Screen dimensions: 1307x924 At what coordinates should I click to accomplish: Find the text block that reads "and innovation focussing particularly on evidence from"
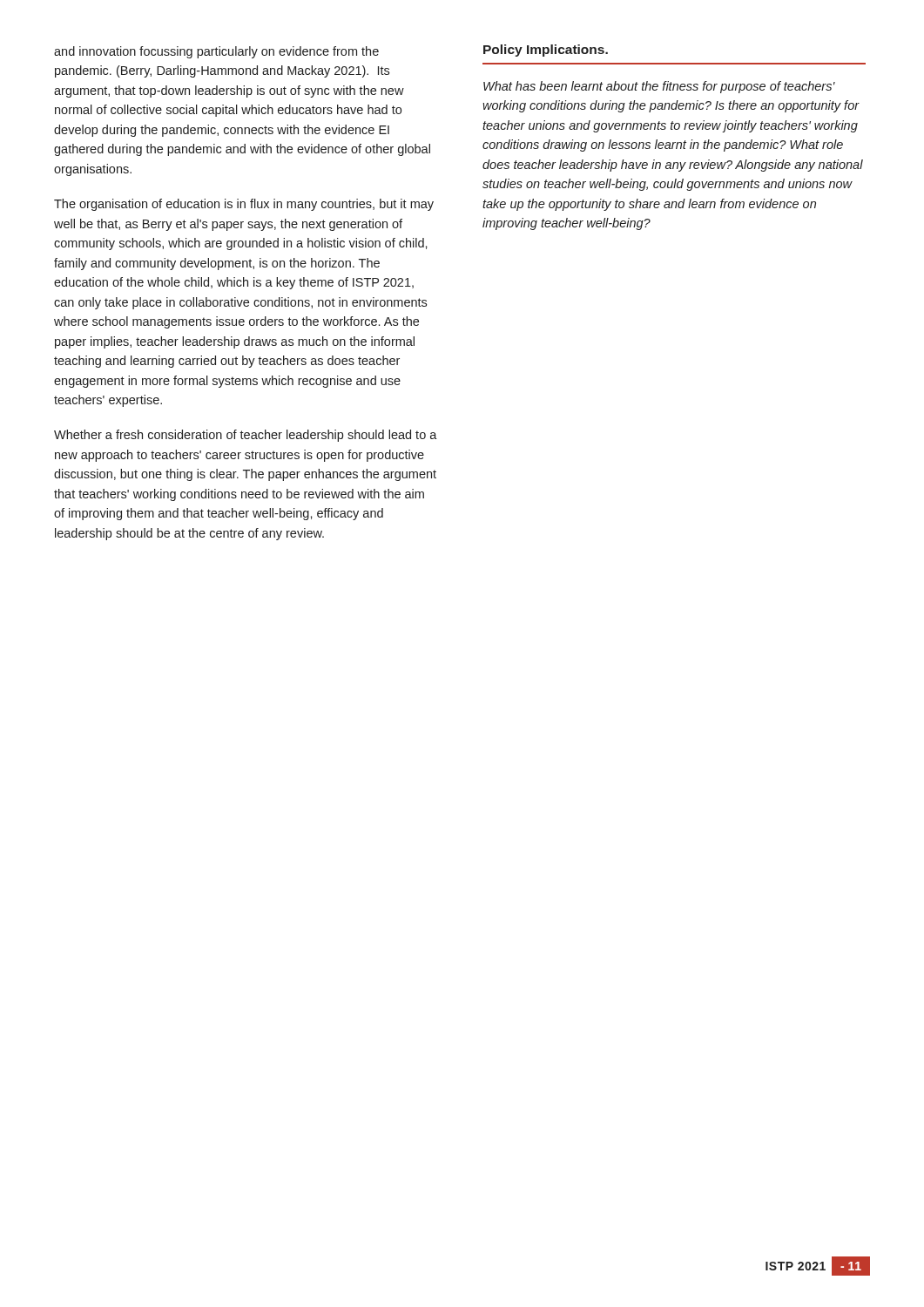242,110
